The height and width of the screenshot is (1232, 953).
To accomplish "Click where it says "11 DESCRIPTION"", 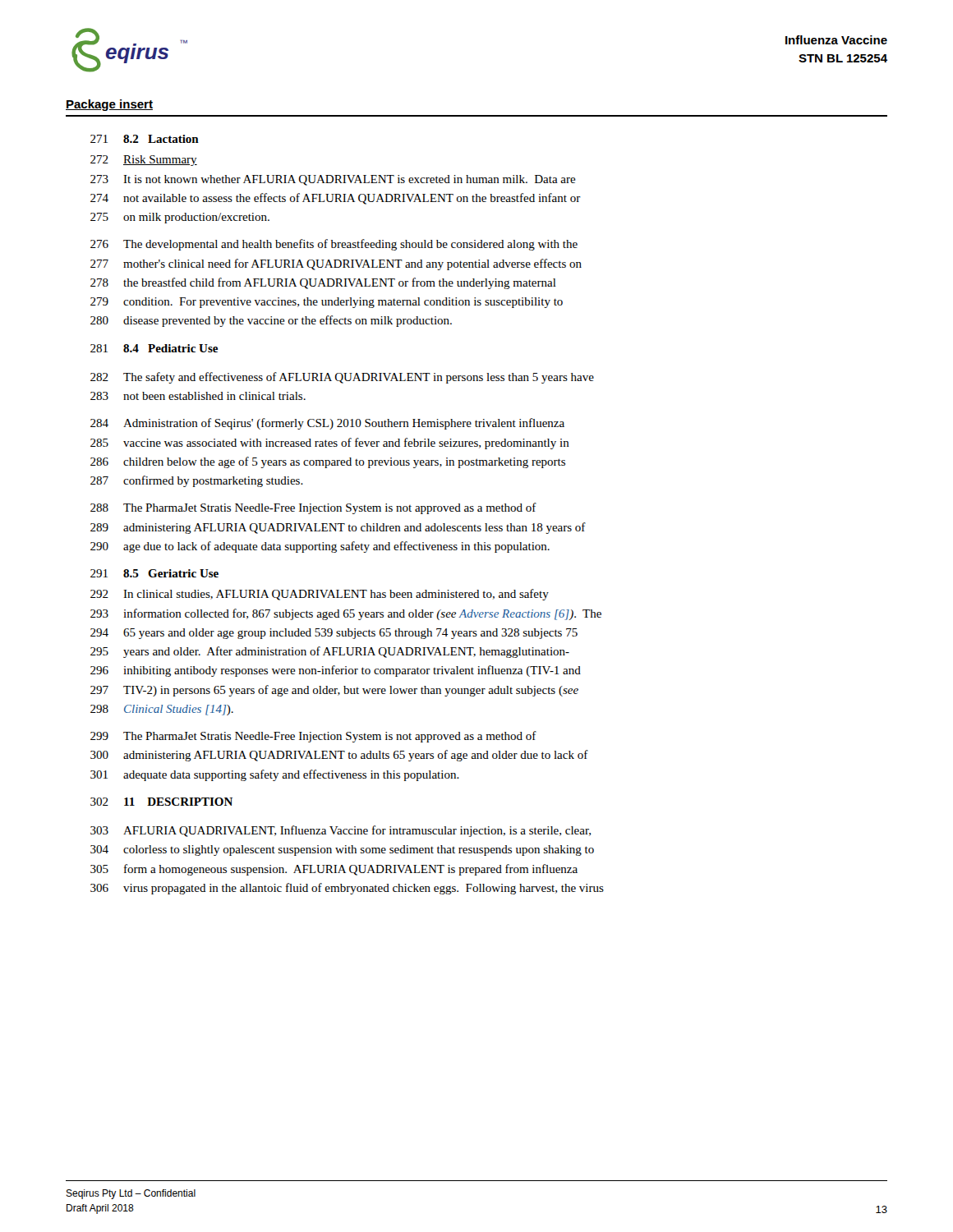I will pos(178,801).
